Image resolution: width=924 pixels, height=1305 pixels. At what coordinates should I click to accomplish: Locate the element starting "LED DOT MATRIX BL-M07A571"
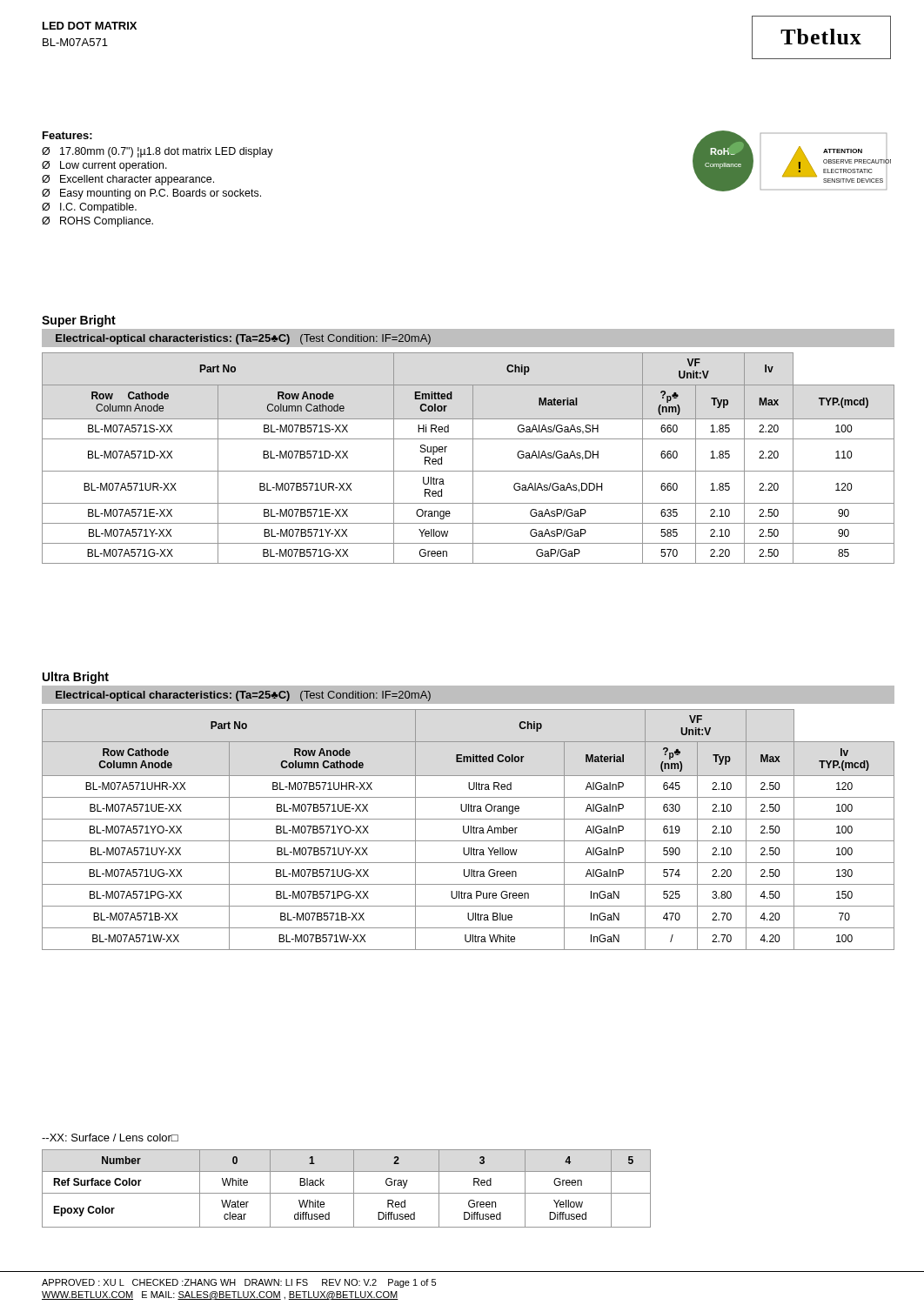[89, 34]
